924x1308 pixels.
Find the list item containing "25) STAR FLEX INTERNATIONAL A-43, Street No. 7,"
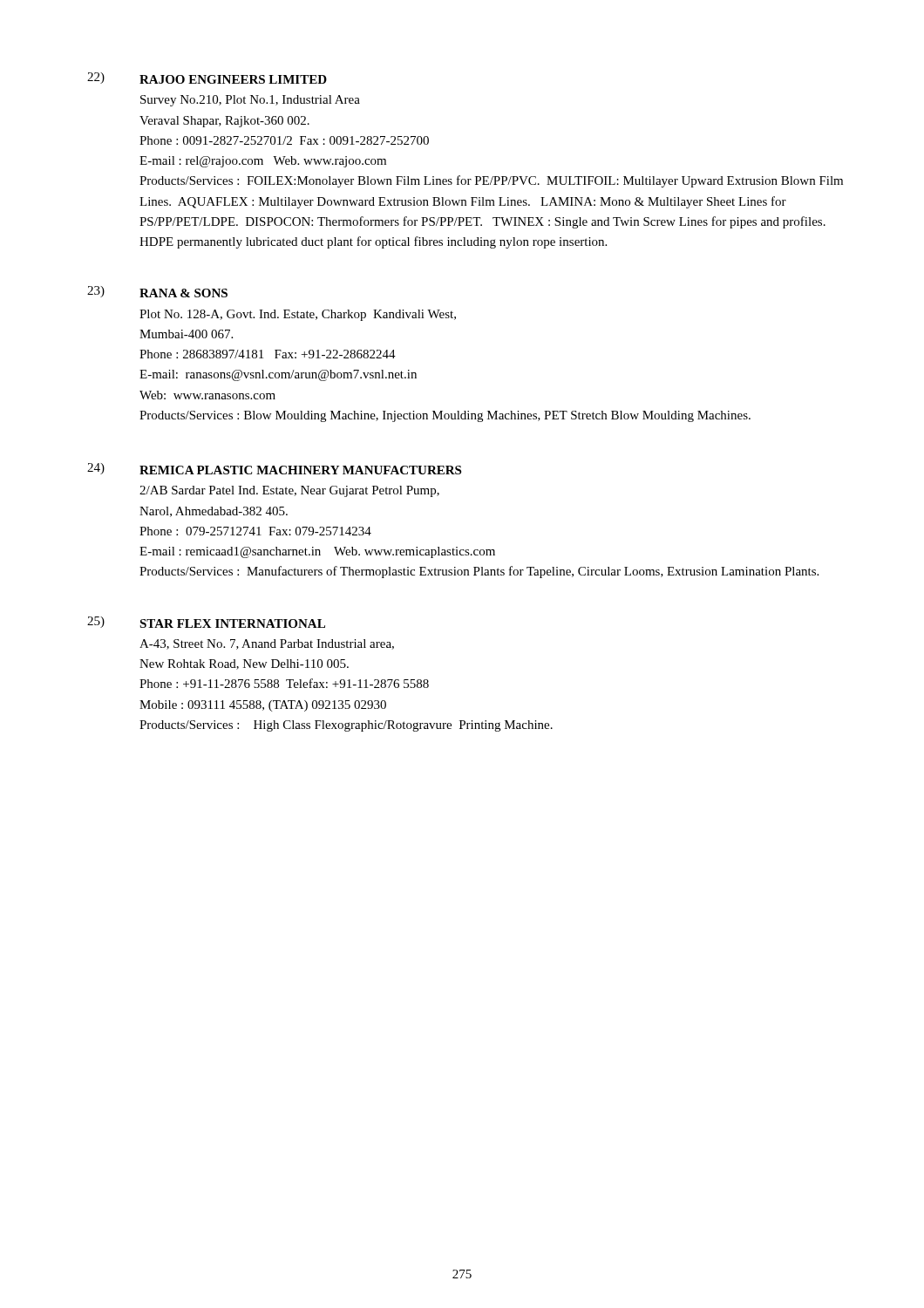pyautogui.click(x=206, y=622)
